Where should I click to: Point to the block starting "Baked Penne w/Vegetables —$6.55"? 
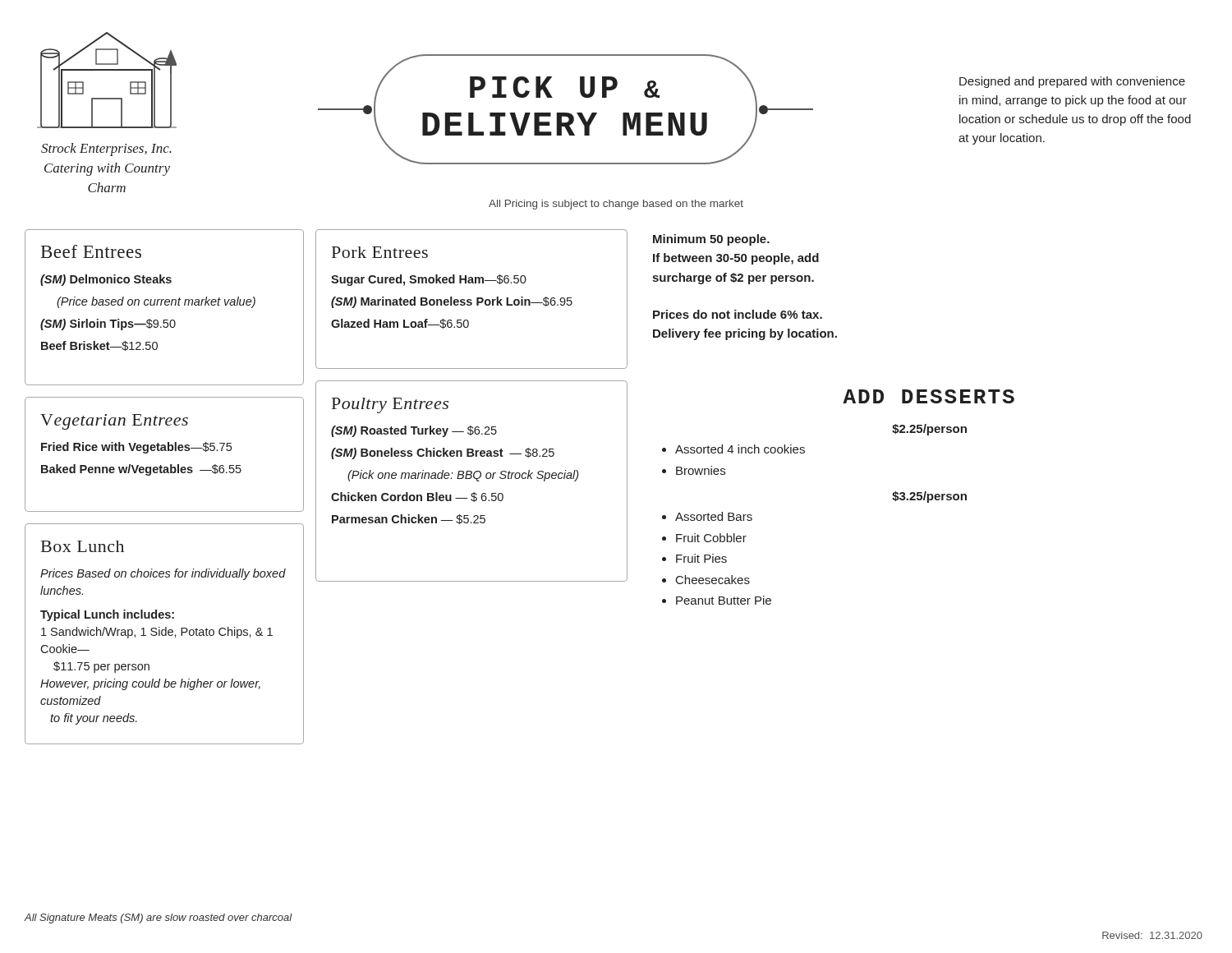coord(141,469)
